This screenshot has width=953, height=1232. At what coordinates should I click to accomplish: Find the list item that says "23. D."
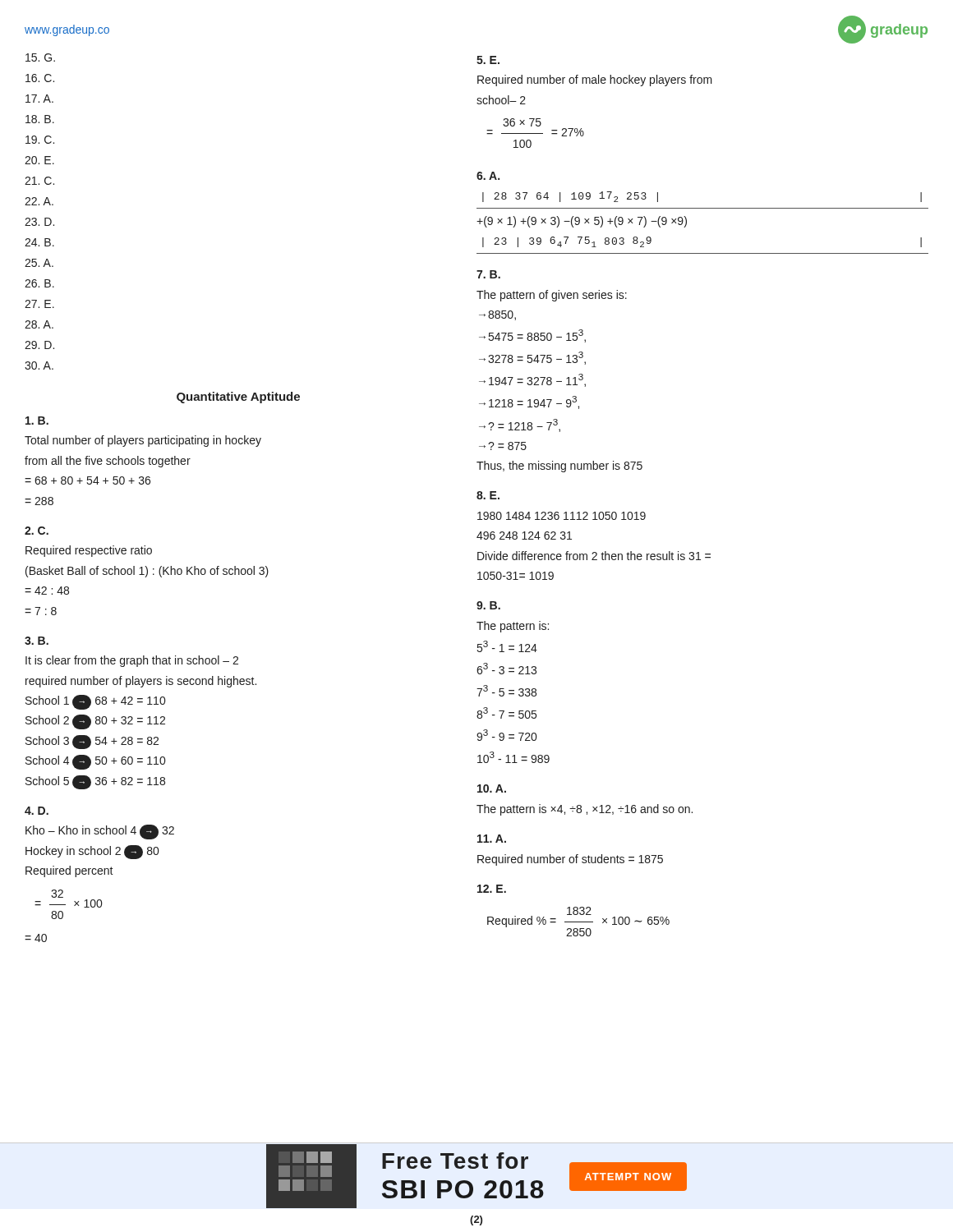pos(40,222)
